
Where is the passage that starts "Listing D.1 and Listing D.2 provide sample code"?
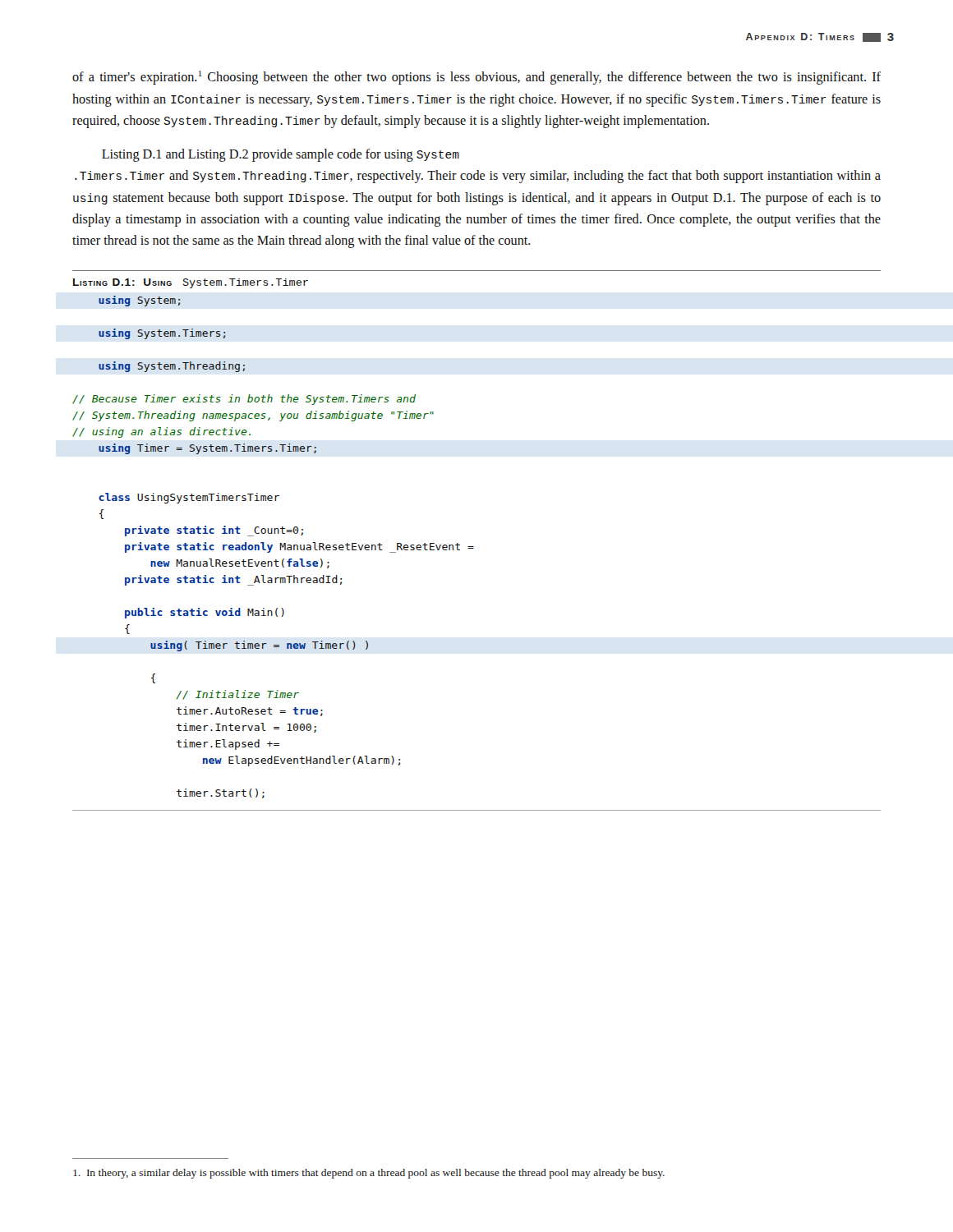pos(476,198)
